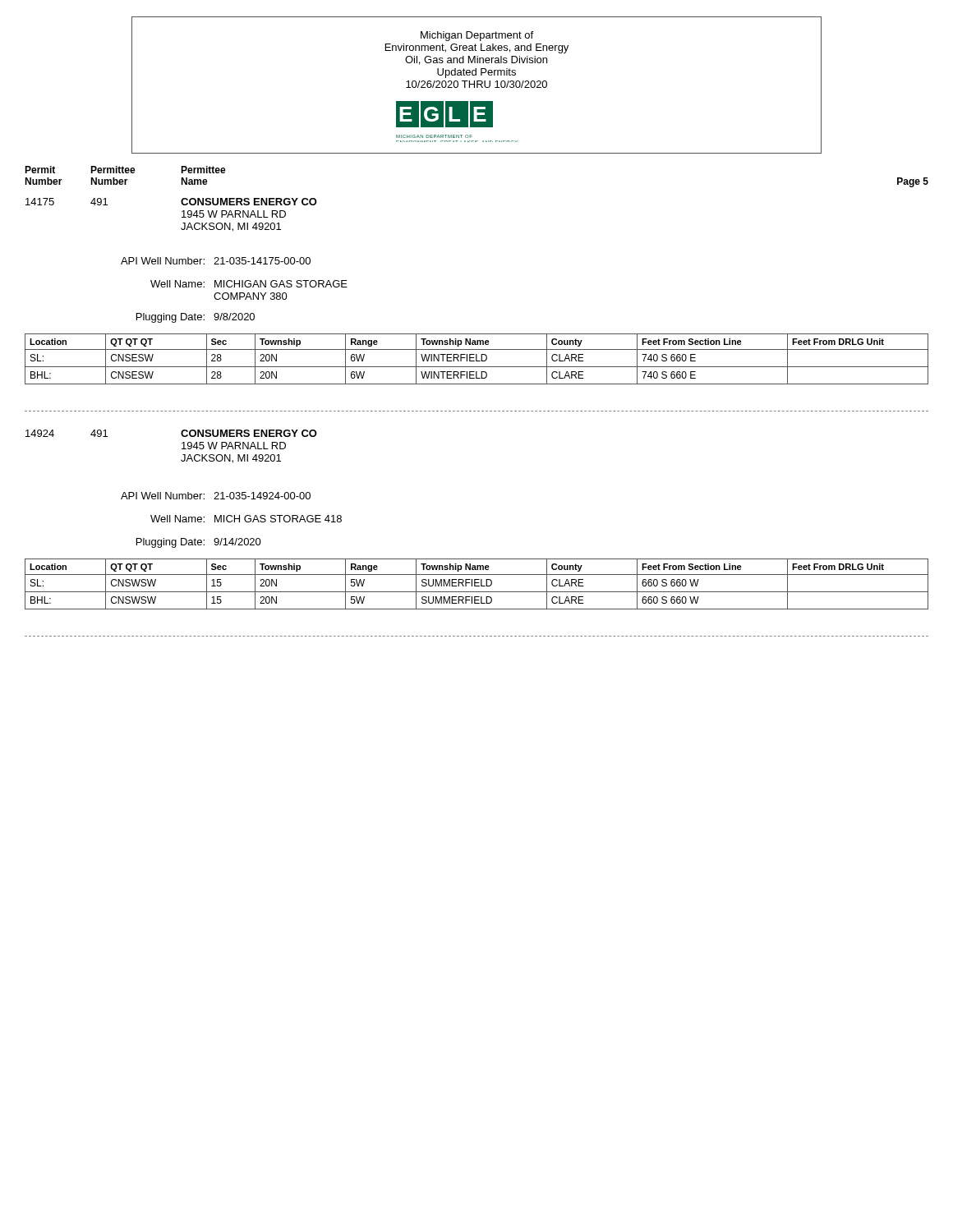Screen dimensions: 1232x953
Task: Find the table that mentions "660 S 660 W"
Action: tap(476, 584)
